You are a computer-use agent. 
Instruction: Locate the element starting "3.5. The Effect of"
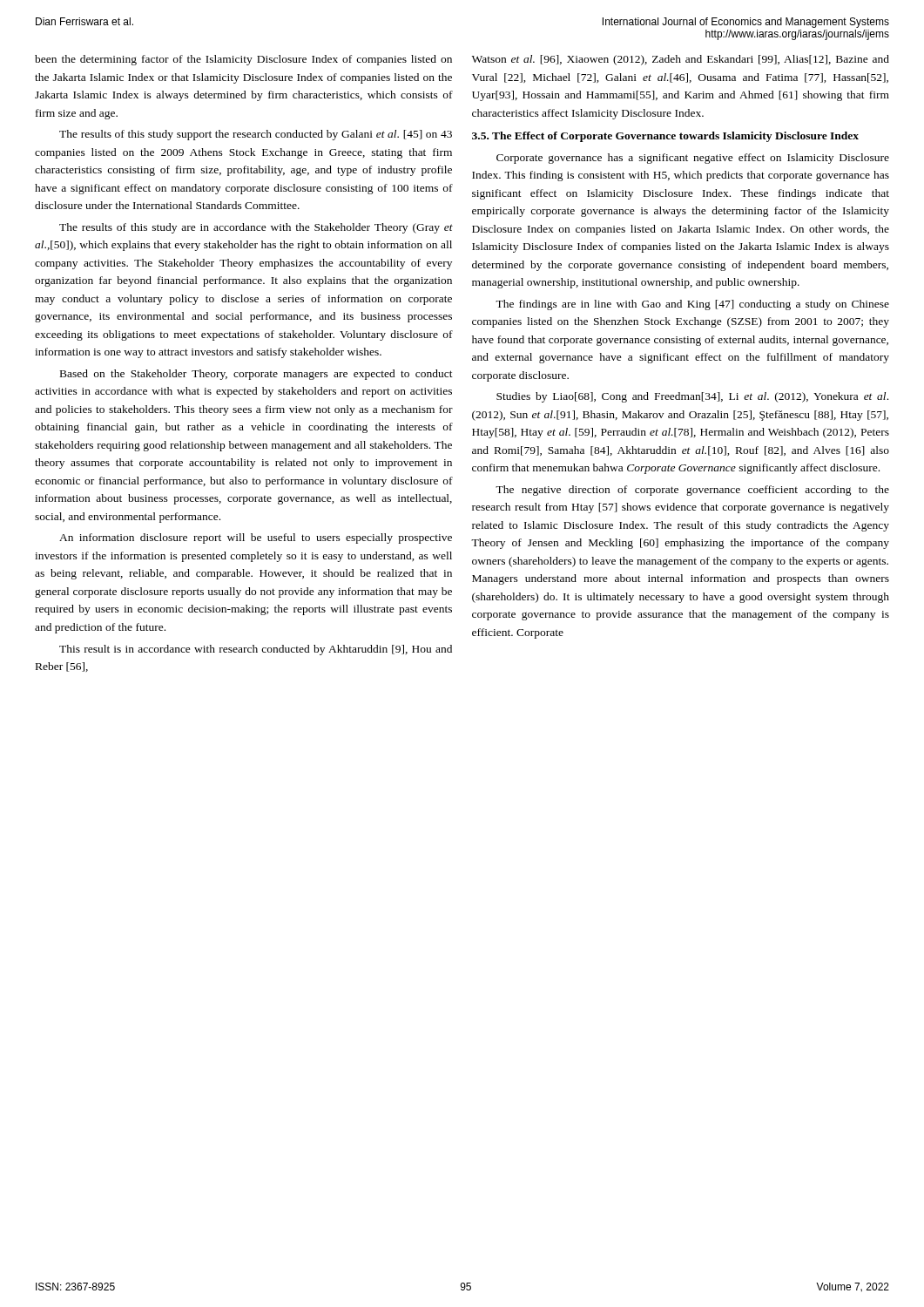[680, 136]
